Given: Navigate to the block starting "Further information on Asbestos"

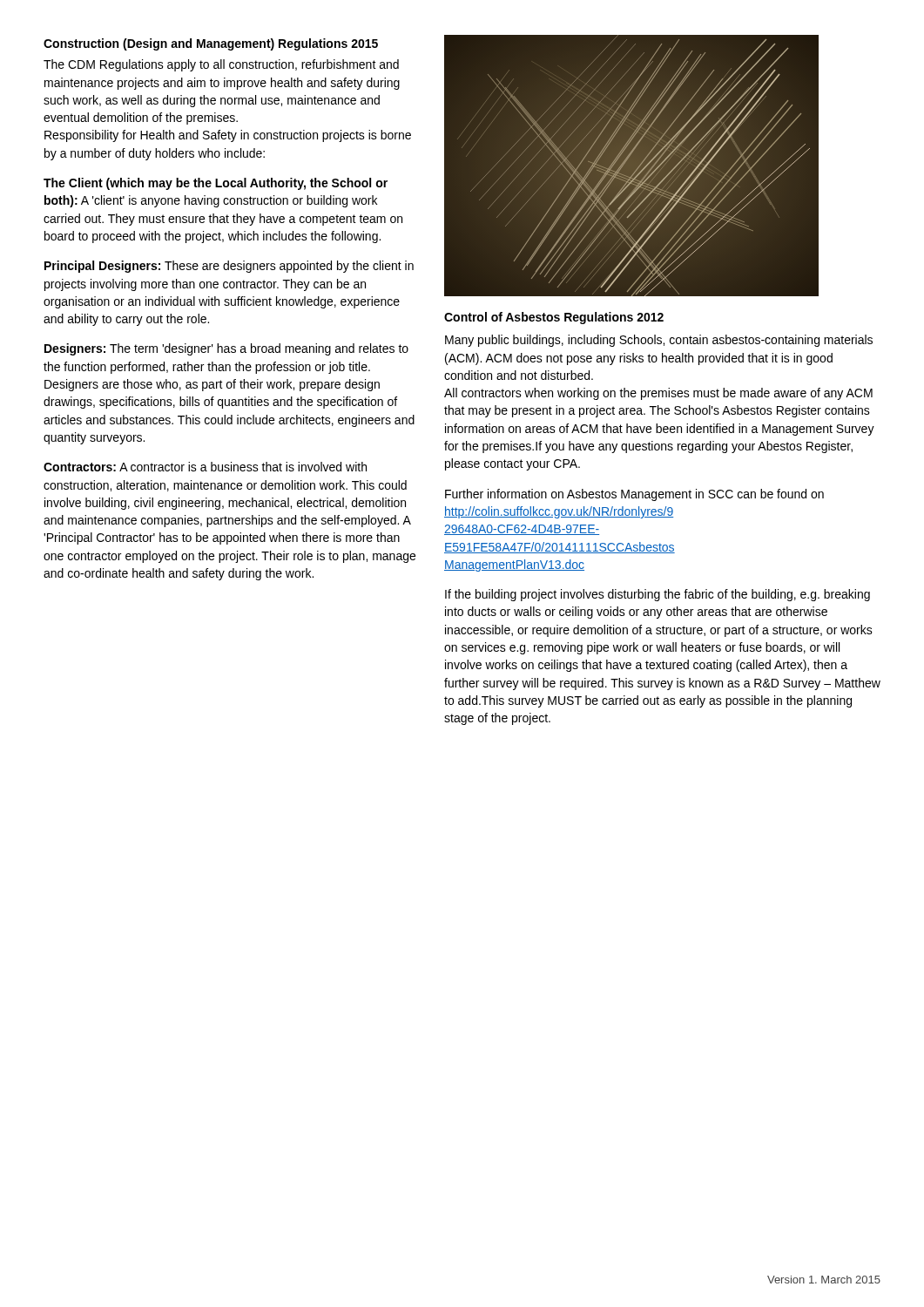Looking at the screenshot, I should [634, 495].
